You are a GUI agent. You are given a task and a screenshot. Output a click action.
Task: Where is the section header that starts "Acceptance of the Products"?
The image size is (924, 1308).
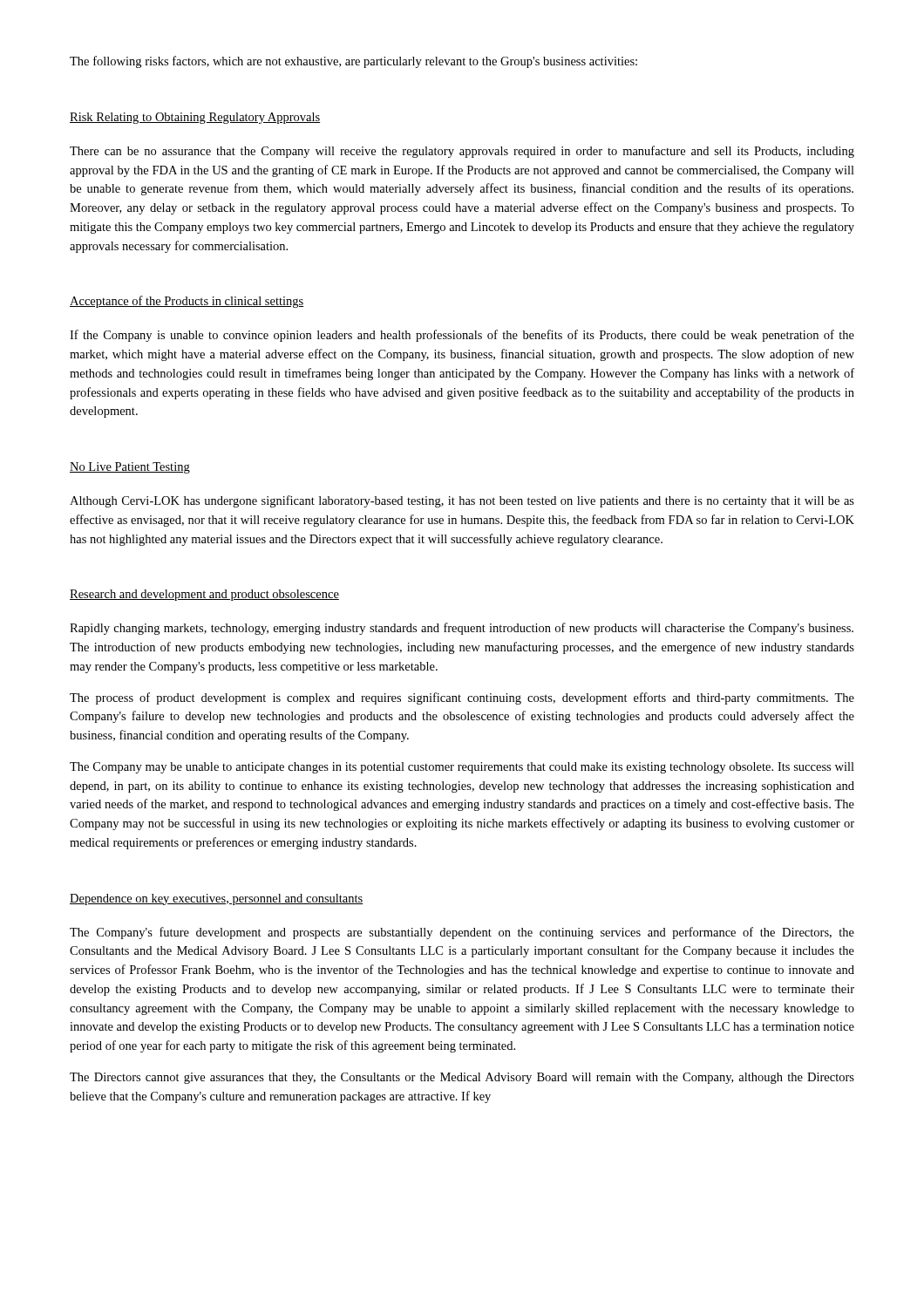pos(187,301)
